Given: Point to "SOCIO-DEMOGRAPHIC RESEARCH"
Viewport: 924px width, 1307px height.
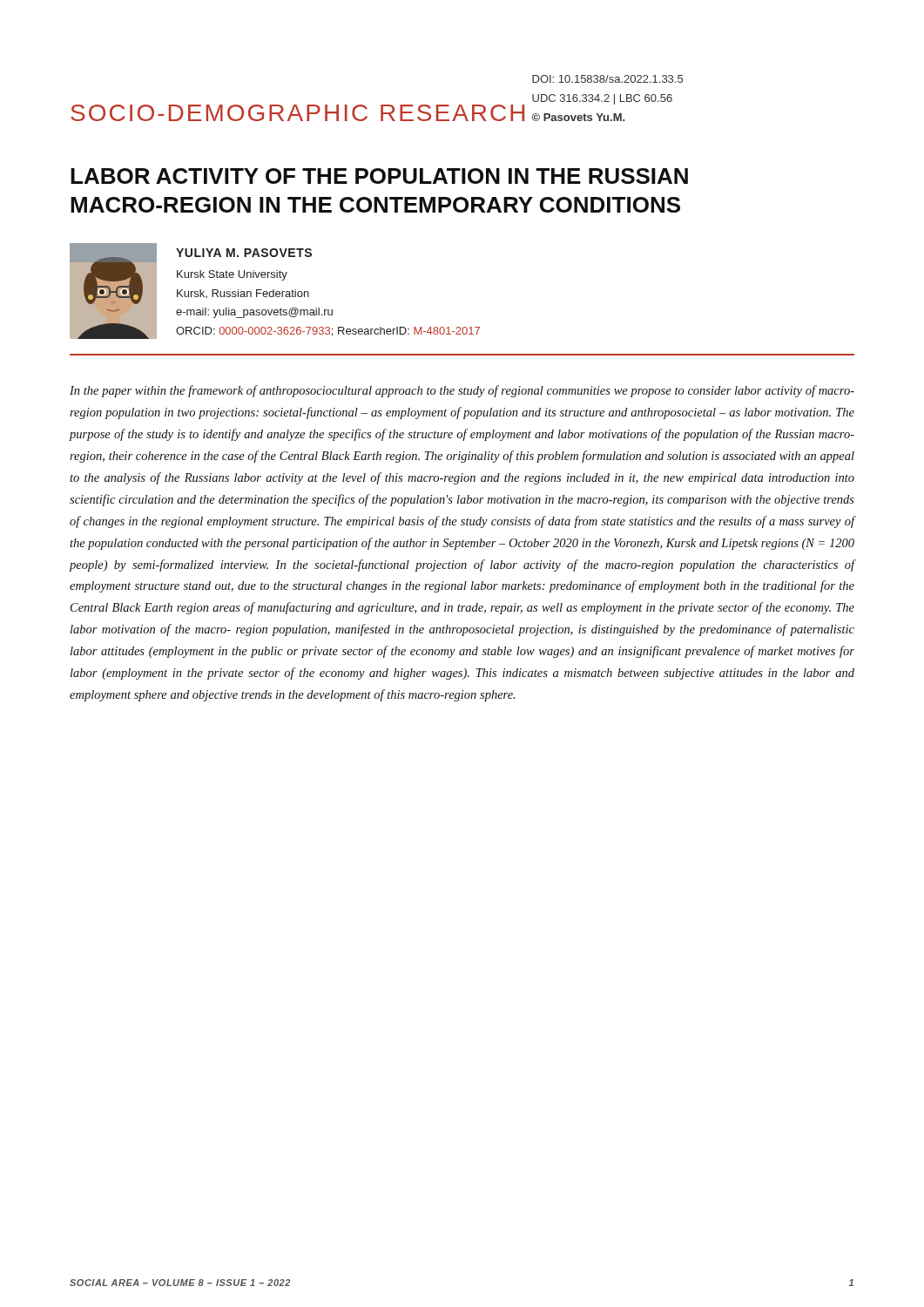Looking at the screenshot, I should pyautogui.click(x=299, y=113).
